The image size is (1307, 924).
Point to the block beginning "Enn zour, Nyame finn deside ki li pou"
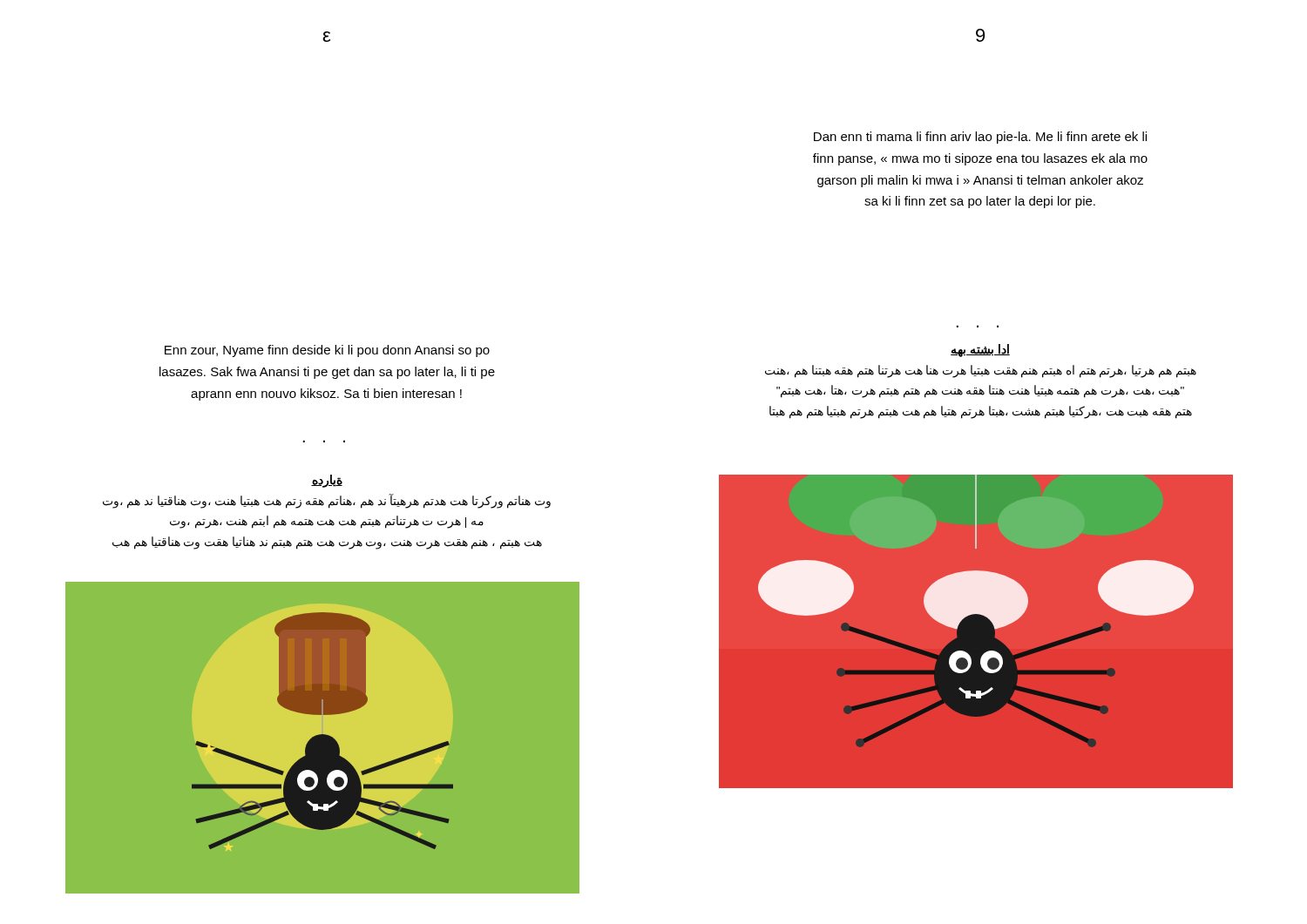point(327,371)
